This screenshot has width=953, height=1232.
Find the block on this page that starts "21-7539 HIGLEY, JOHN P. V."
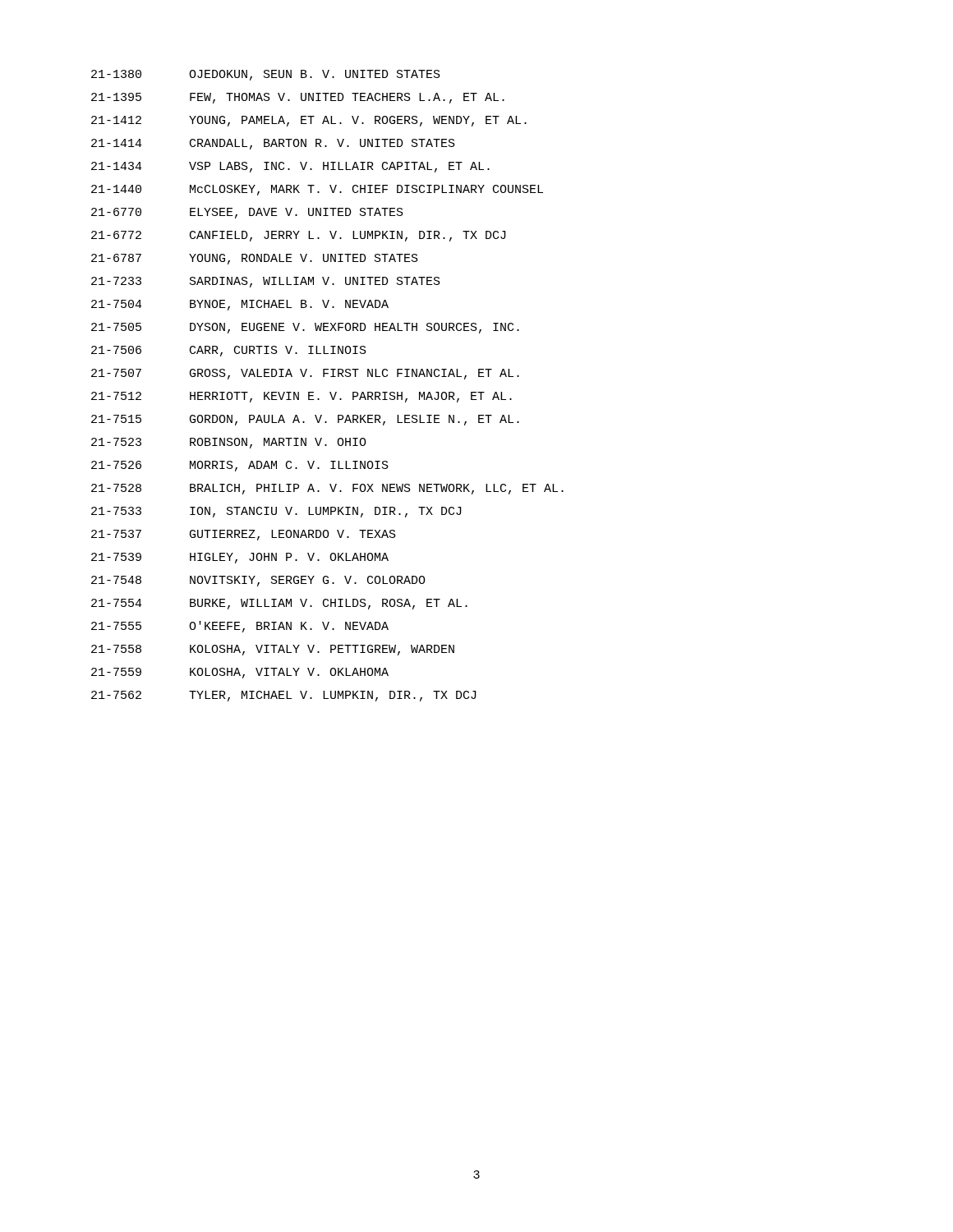(240, 558)
